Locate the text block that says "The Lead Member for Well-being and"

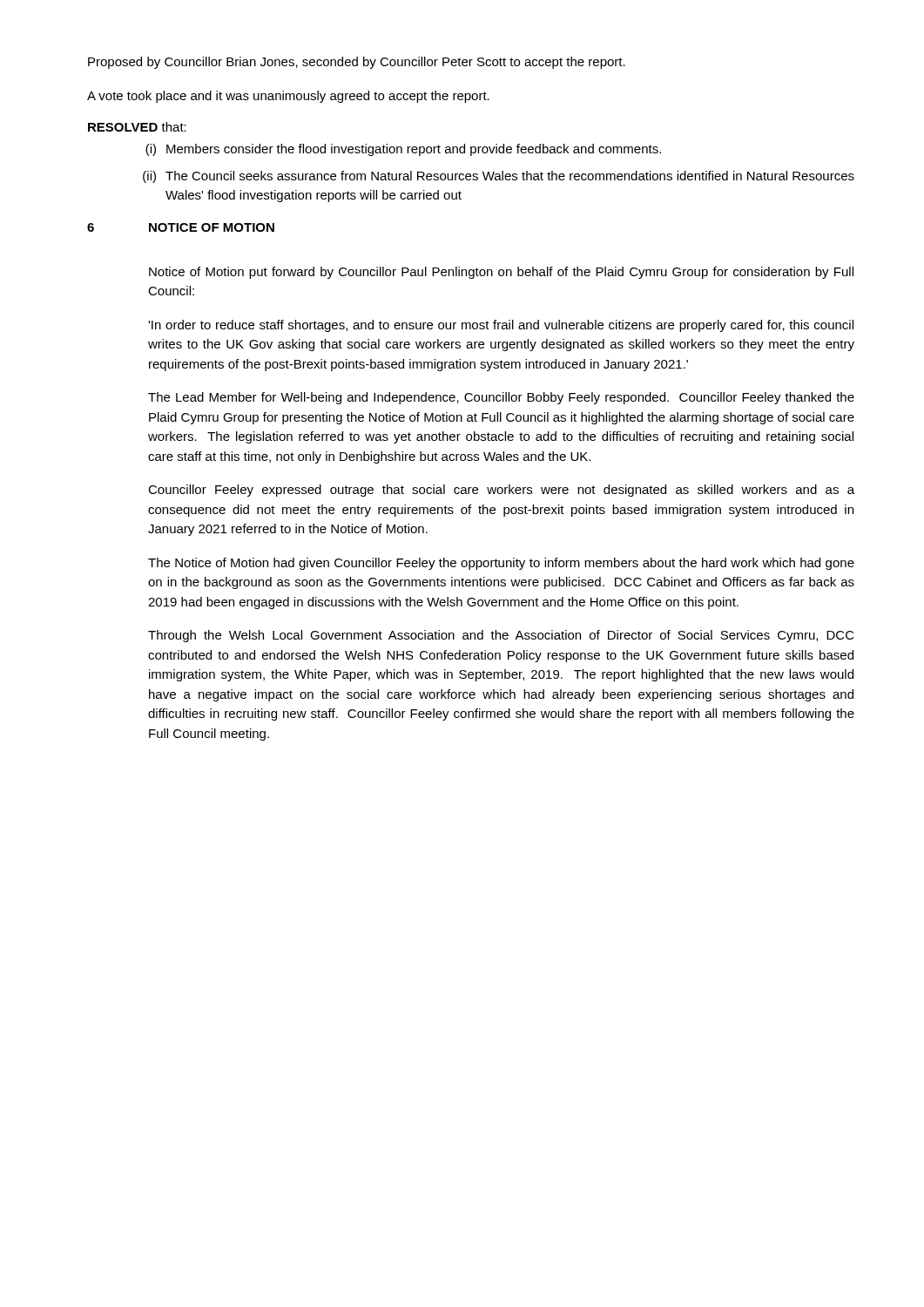pyautogui.click(x=501, y=426)
